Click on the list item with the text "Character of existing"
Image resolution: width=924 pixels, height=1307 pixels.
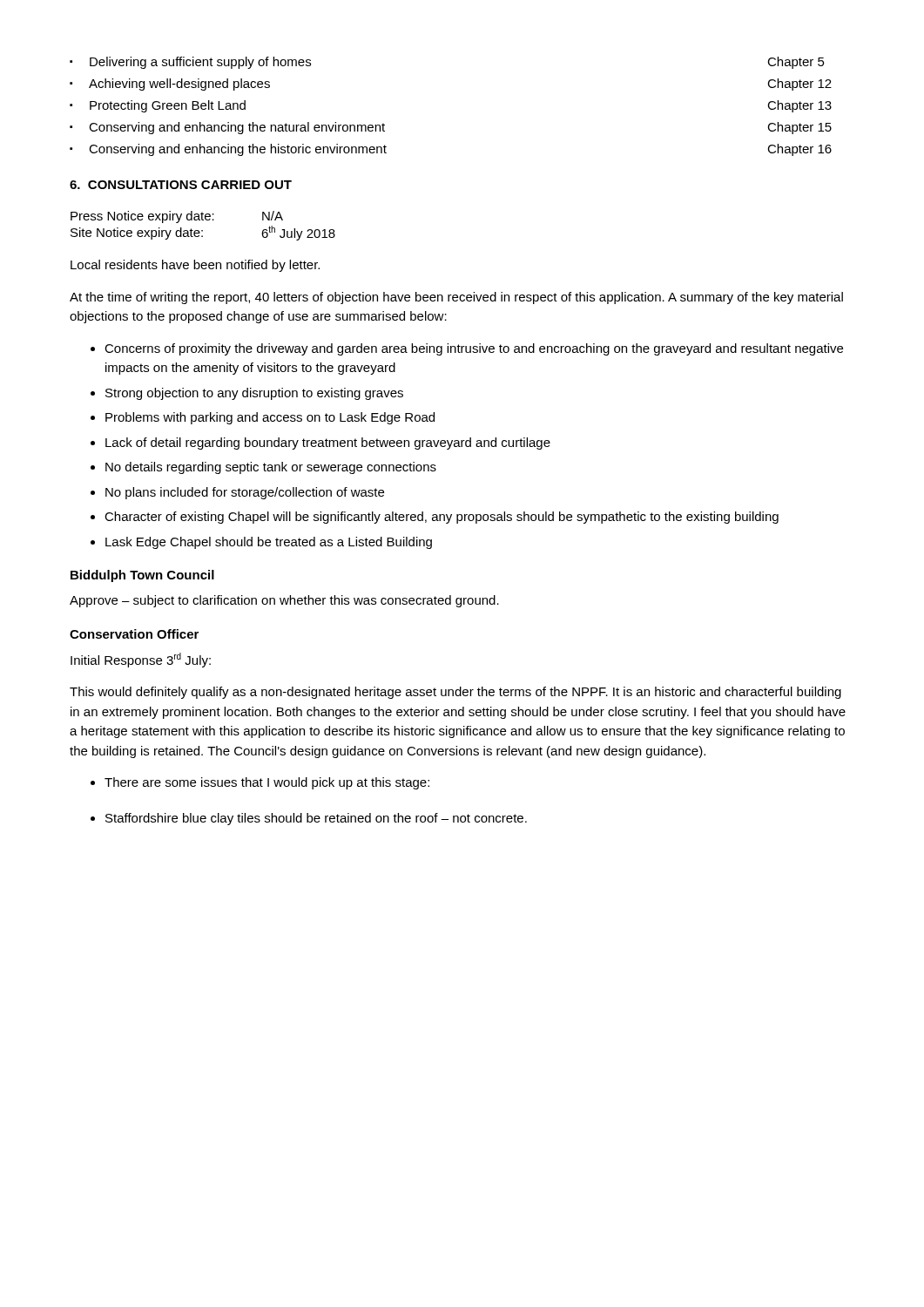click(x=479, y=517)
